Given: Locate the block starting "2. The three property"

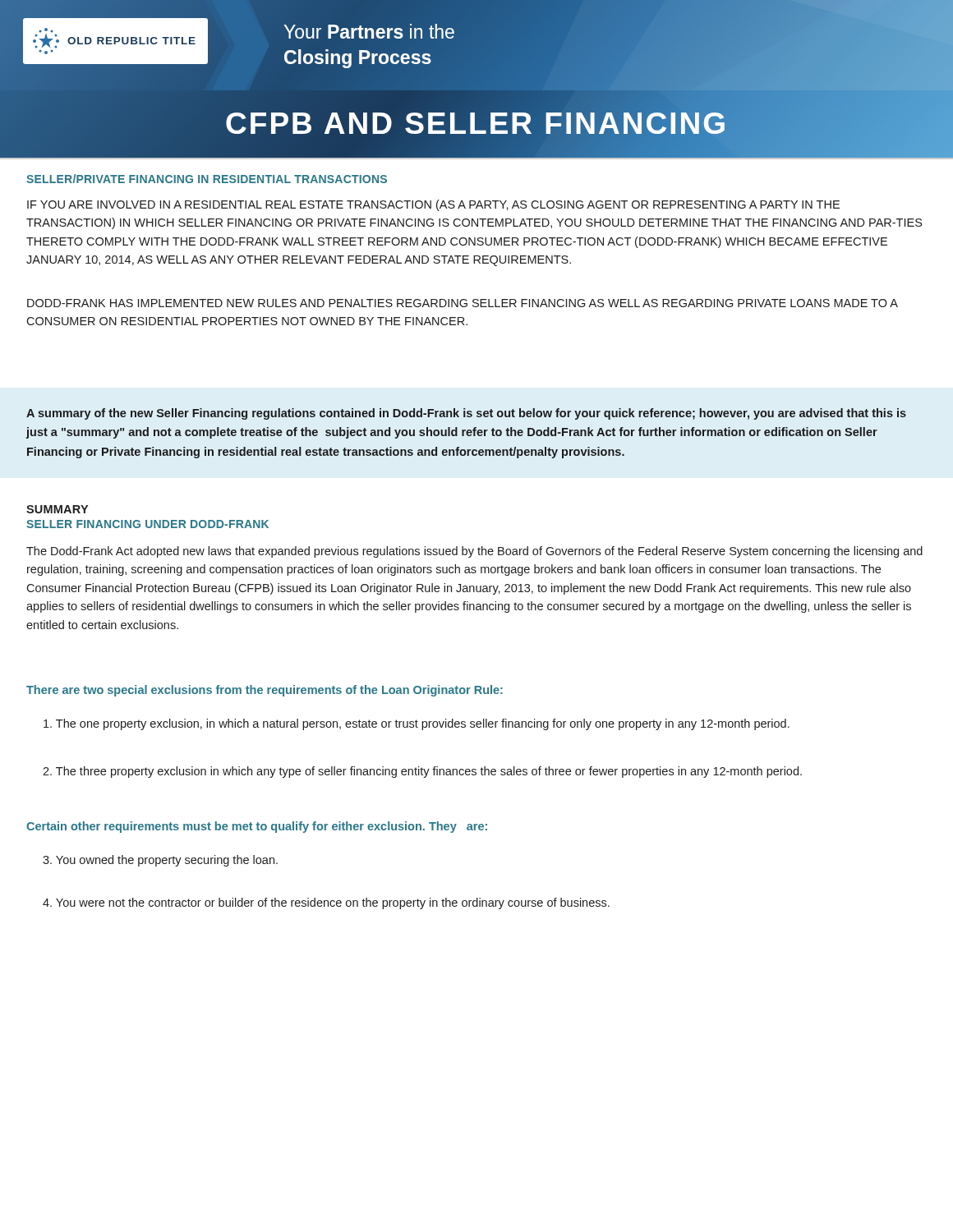Looking at the screenshot, I should click(478, 771).
